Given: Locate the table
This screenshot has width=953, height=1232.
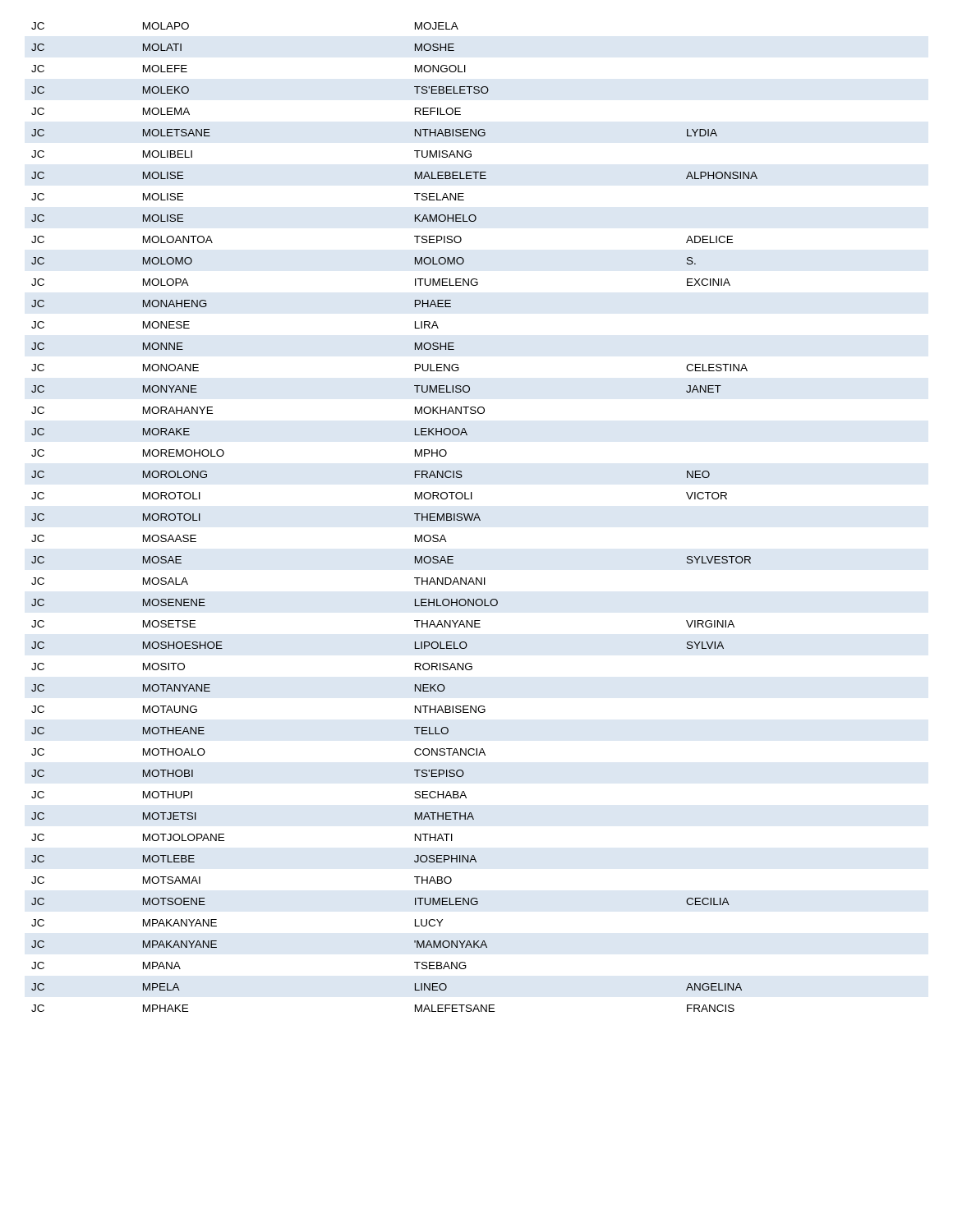Looking at the screenshot, I should tap(476, 517).
